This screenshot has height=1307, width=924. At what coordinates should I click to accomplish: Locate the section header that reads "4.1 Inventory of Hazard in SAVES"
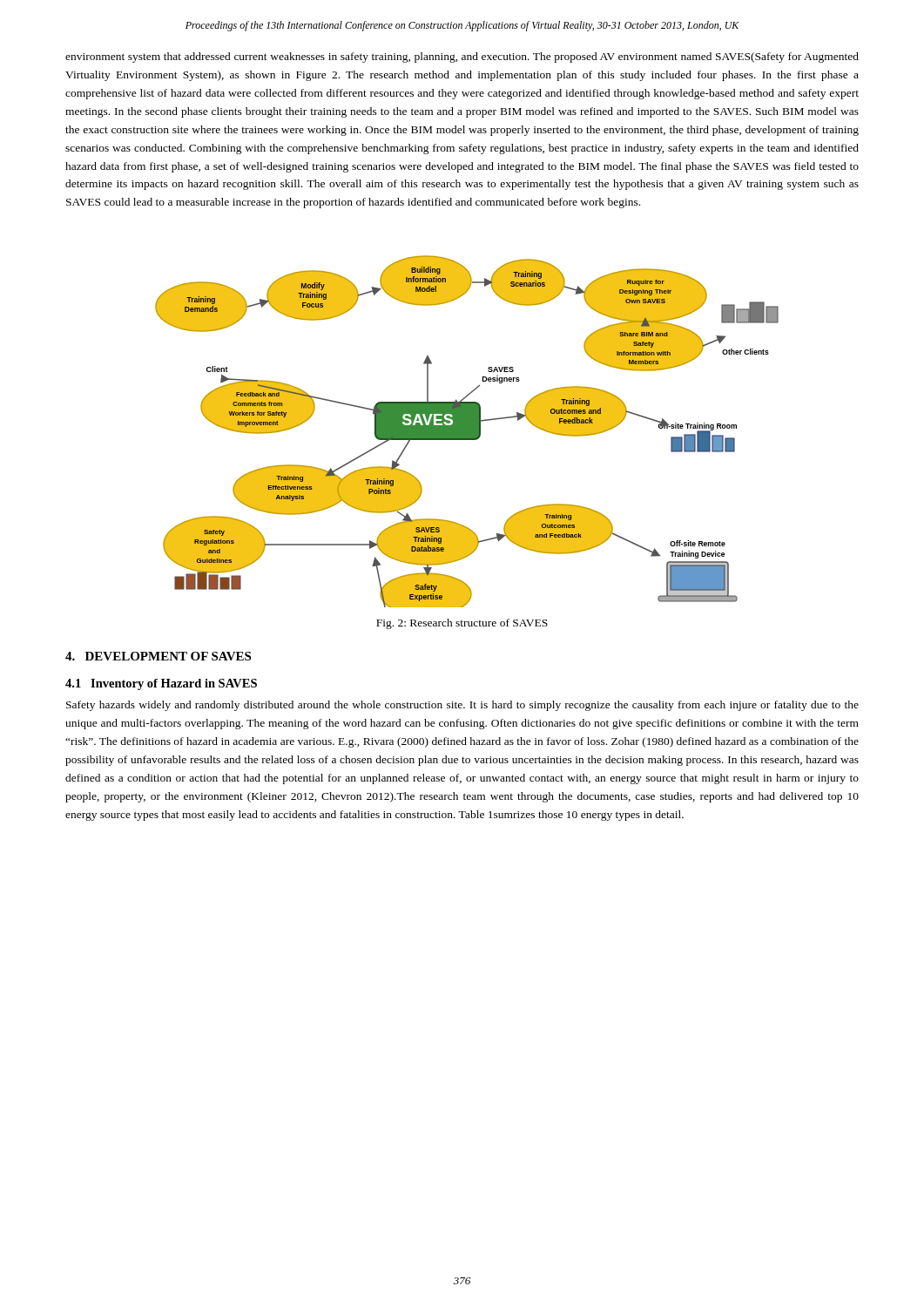[161, 683]
